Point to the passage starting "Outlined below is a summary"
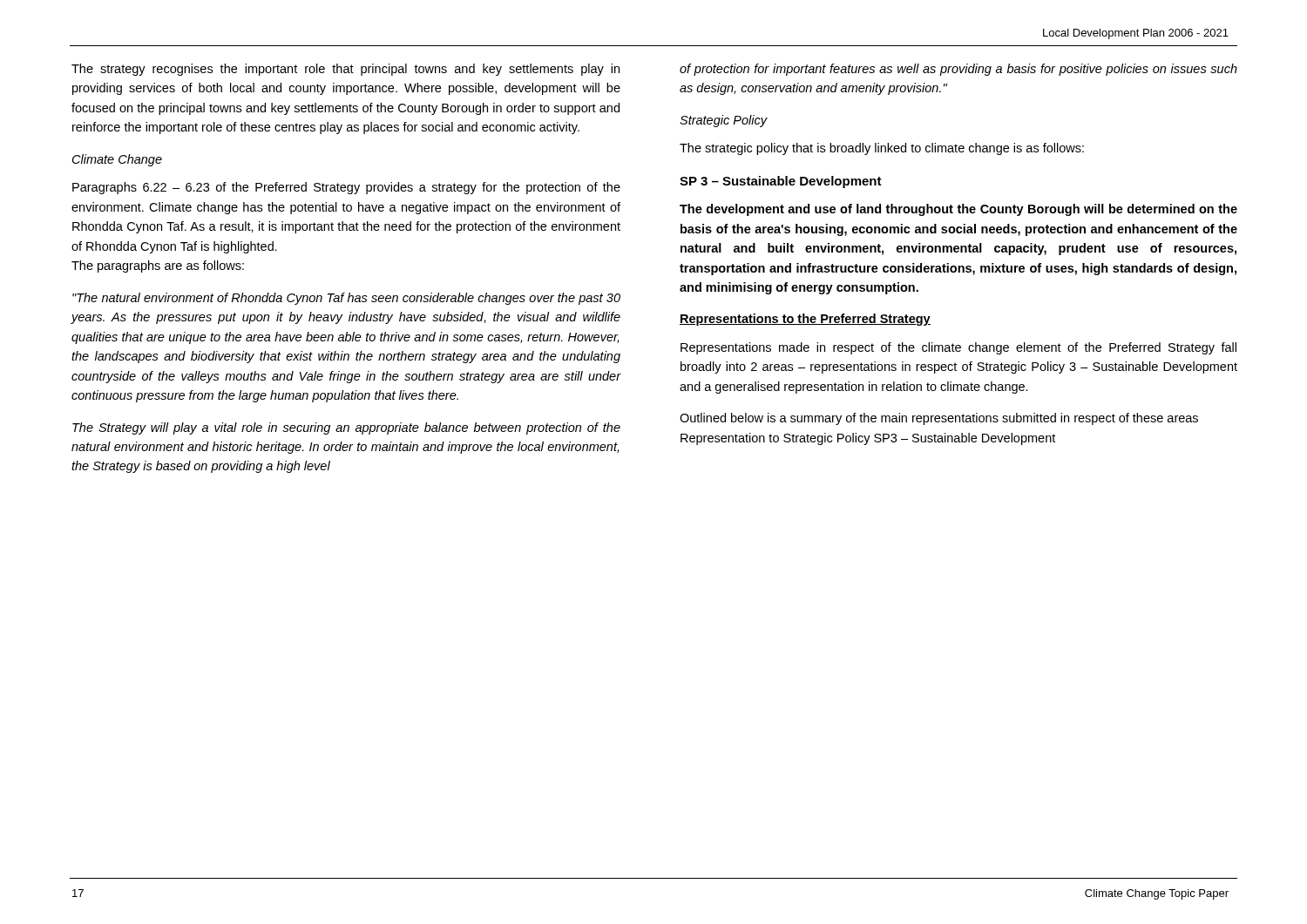The image size is (1307, 924). coord(958,428)
